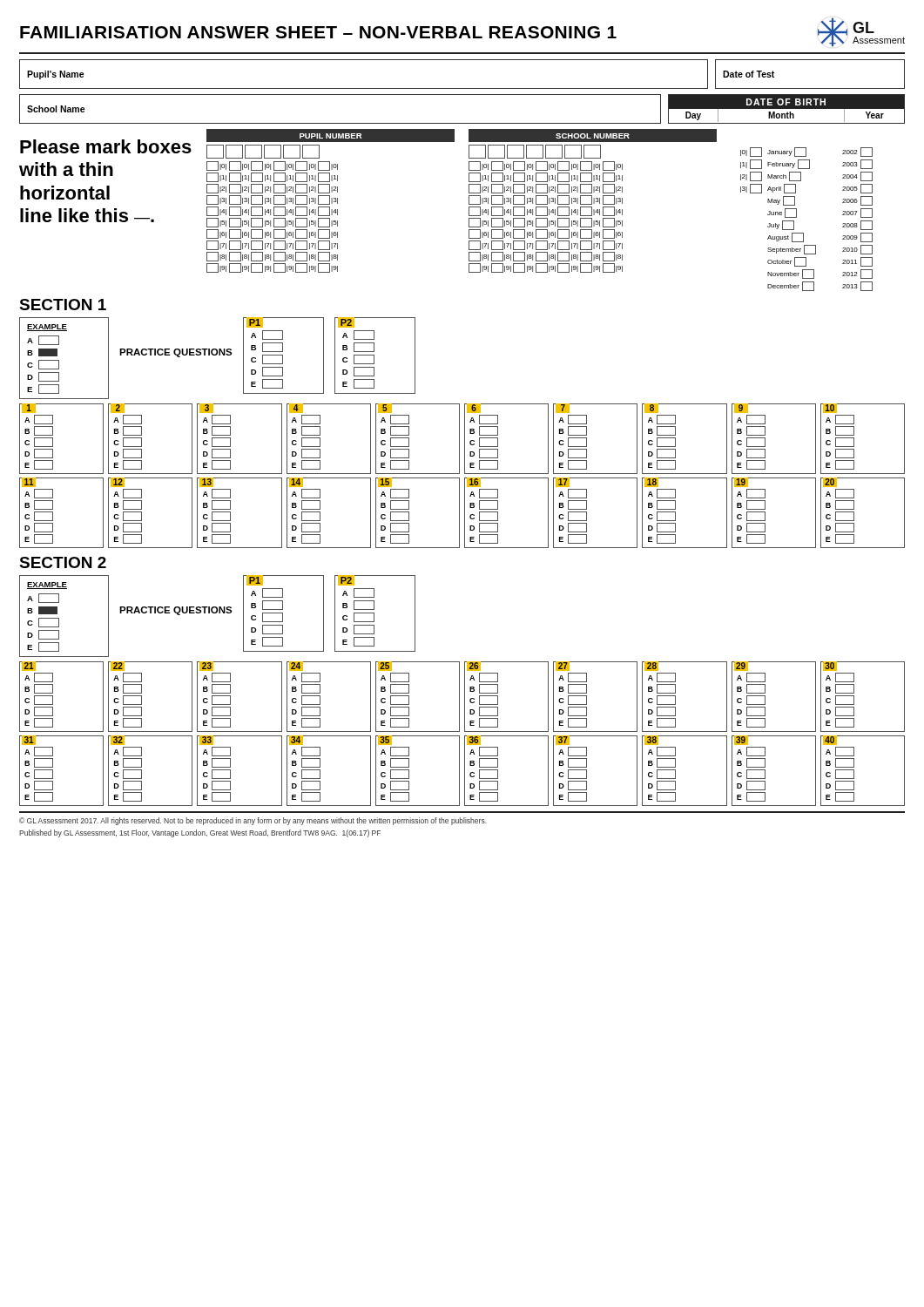Find the block starting "SECTION 2"
Image resolution: width=924 pixels, height=1307 pixels.
63,562
